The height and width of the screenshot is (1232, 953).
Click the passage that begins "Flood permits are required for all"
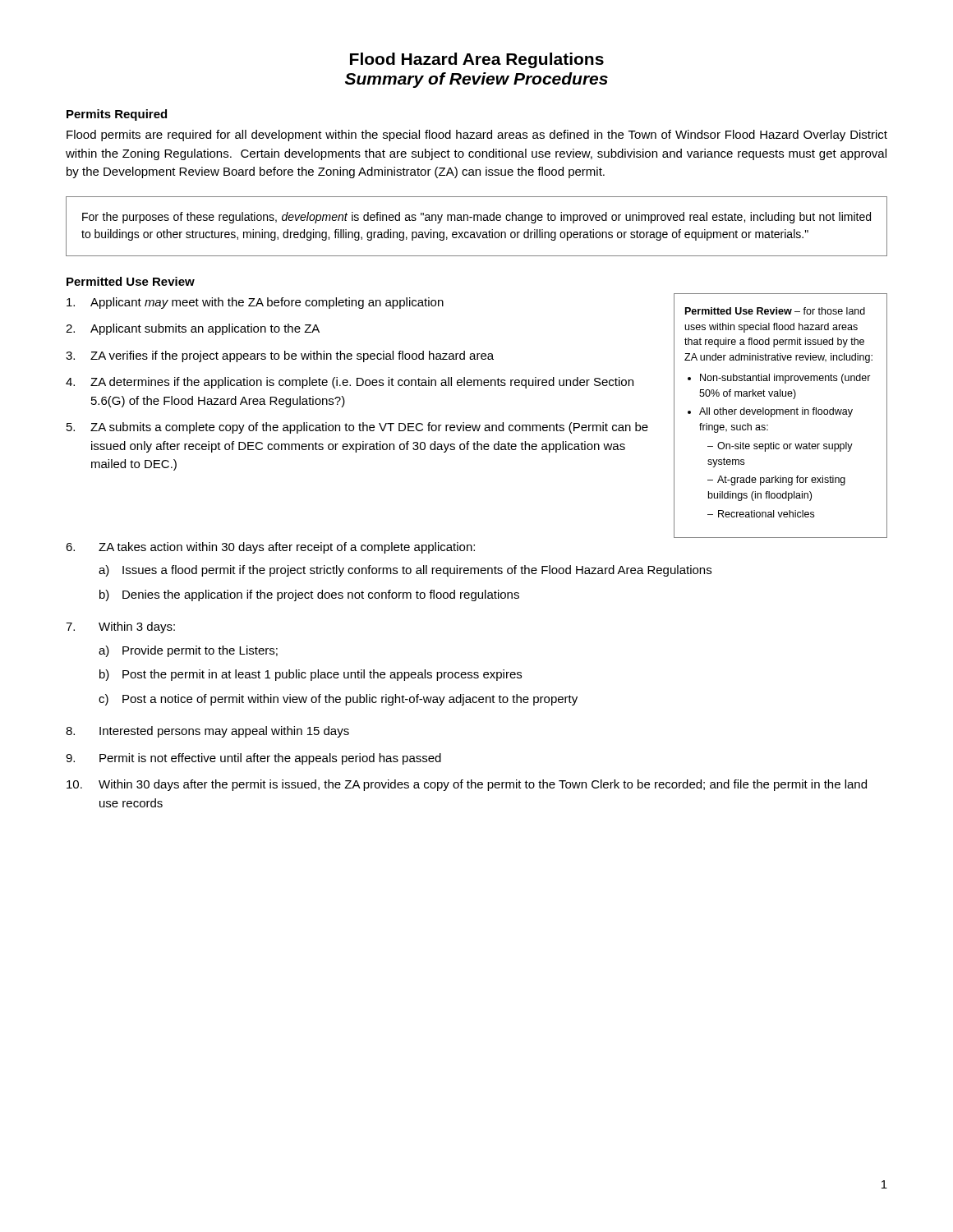coord(476,153)
